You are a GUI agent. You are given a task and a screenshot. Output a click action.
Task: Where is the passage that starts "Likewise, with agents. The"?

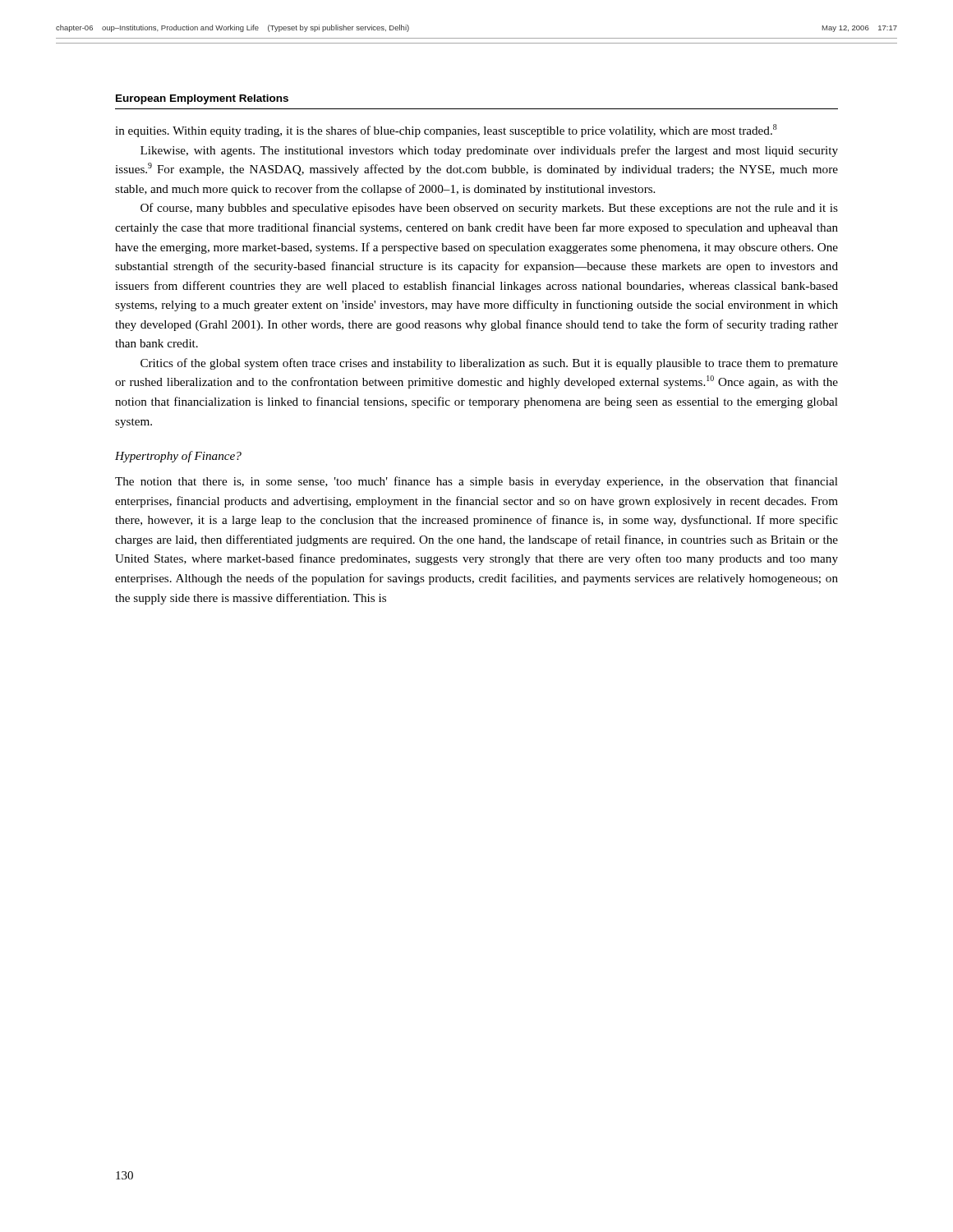coord(476,169)
